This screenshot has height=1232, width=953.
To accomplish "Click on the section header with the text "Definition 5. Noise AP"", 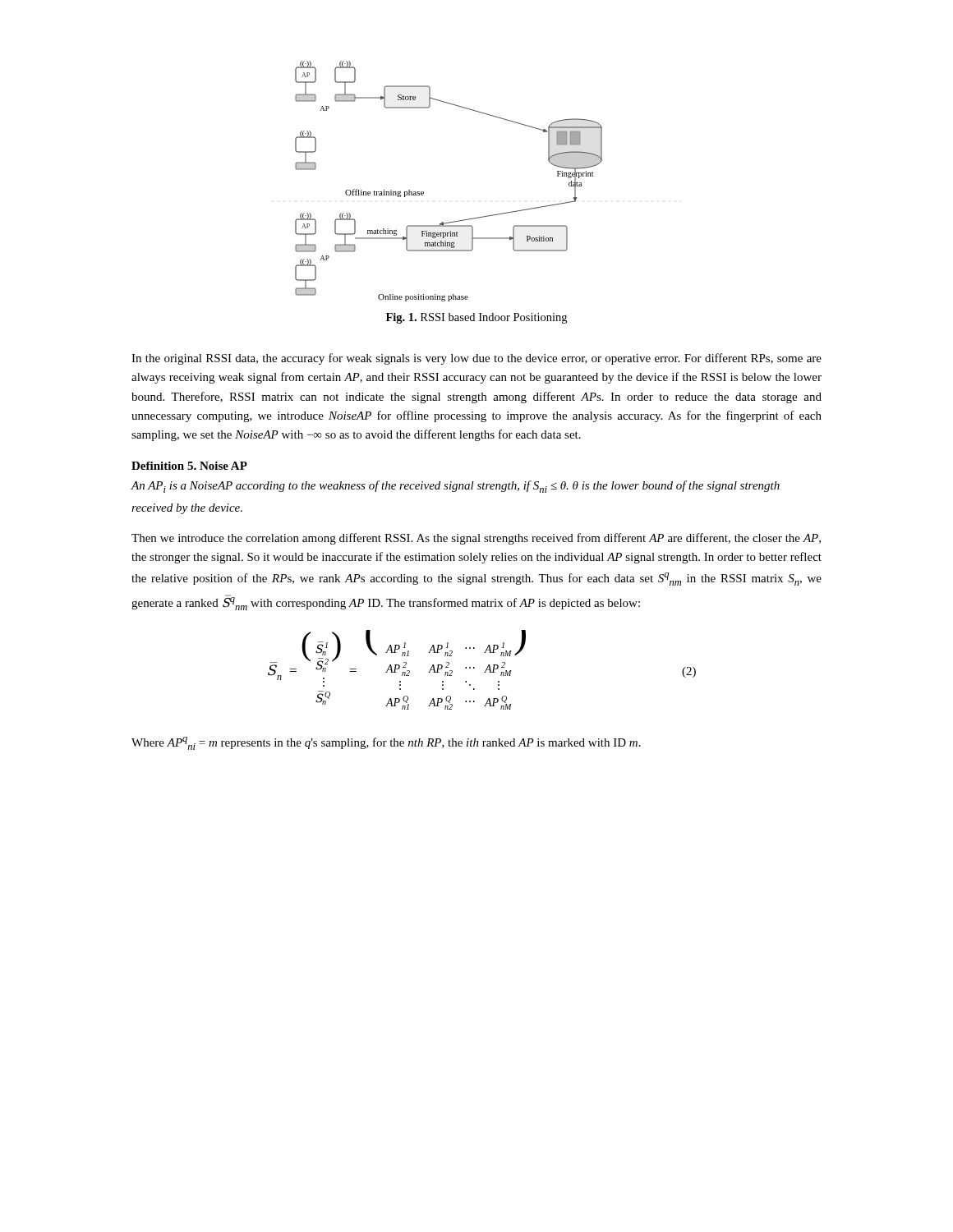I will (189, 466).
